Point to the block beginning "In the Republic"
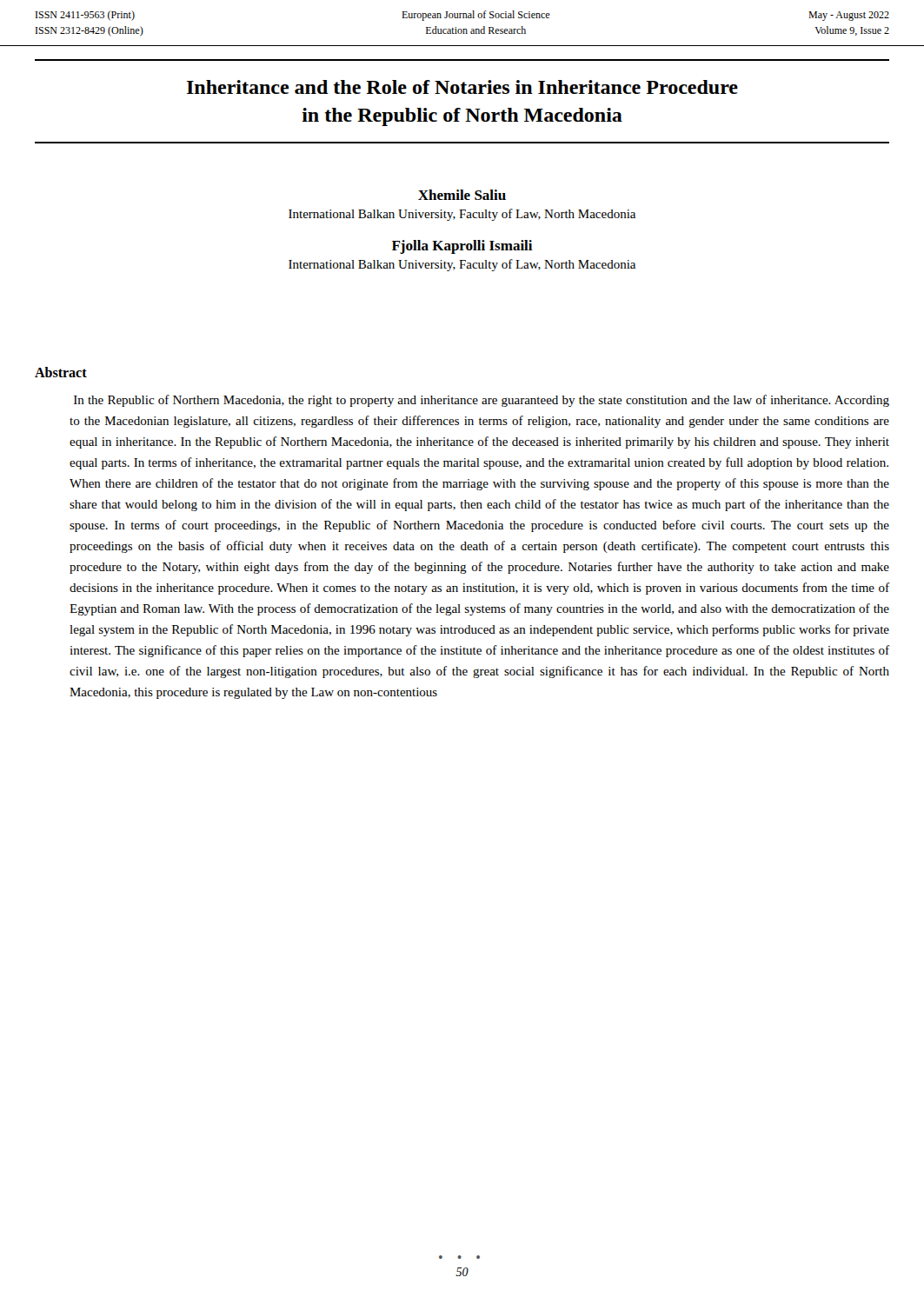 [x=479, y=546]
